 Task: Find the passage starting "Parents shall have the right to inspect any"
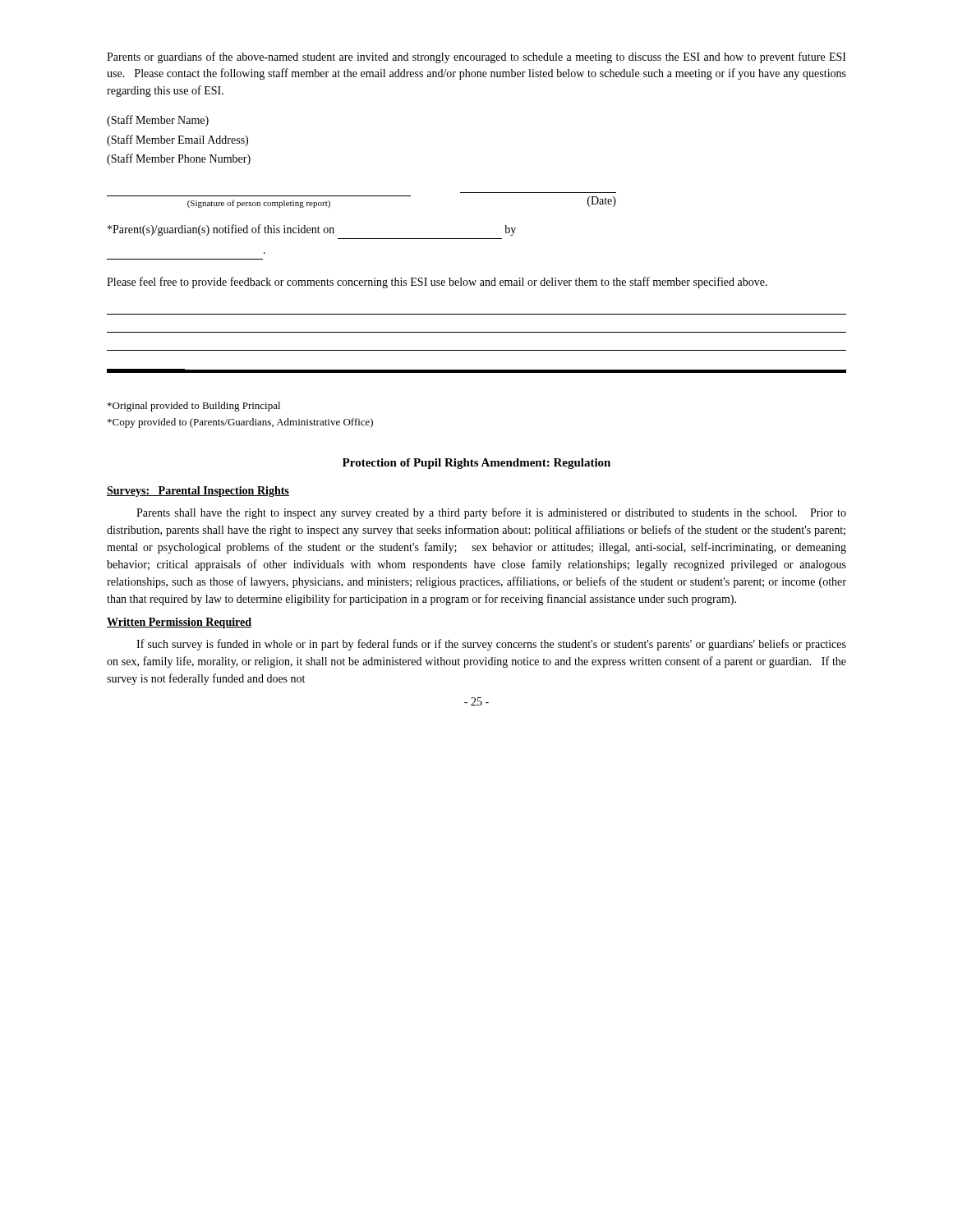click(x=476, y=556)
